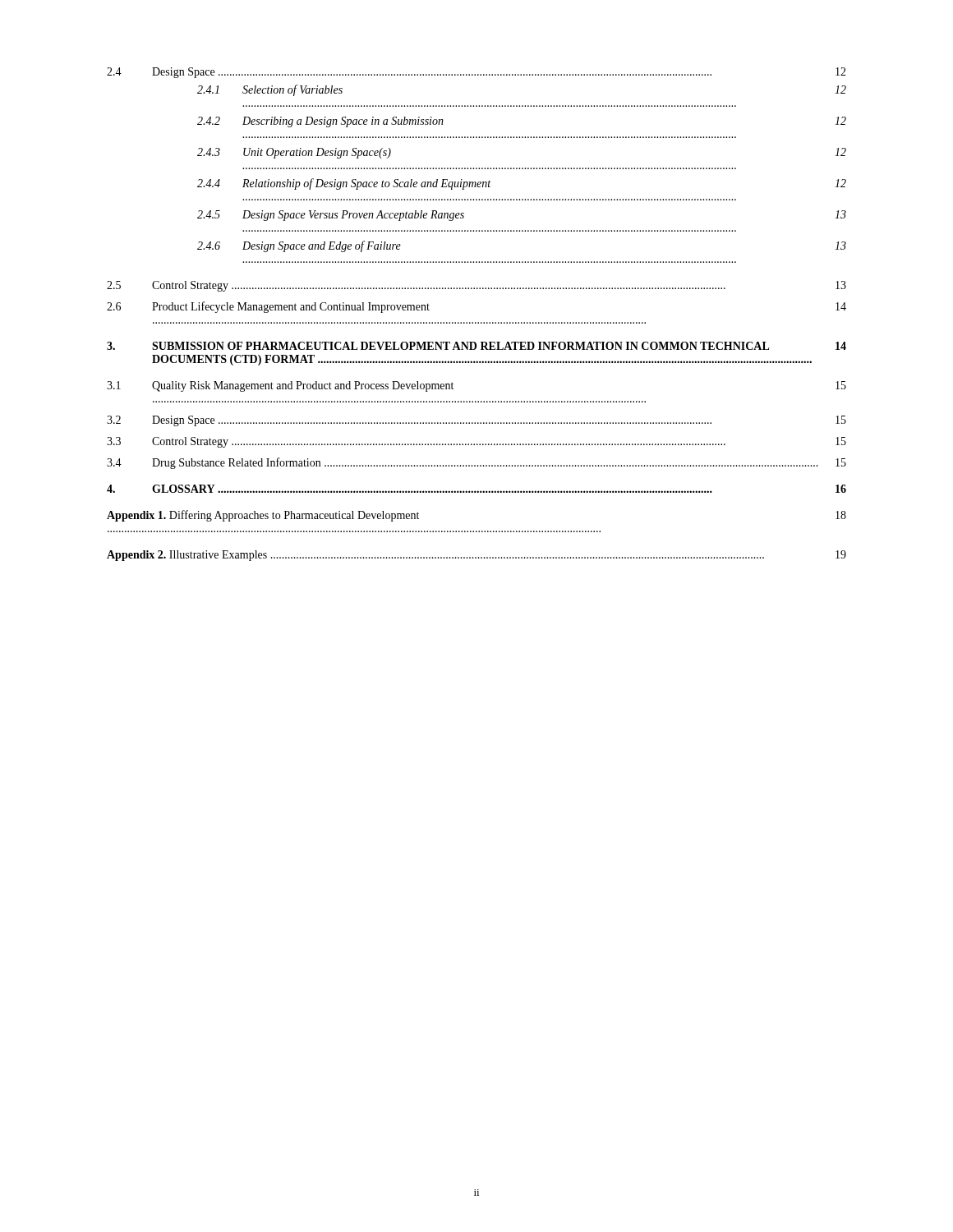Find the list item that reads "3. SUBMISSION OF PHARMACEUTICAL DEVELOPMENT AND RELATED"
The image size is (953, 1232).
pyautogui.click(x=476, y=353)
